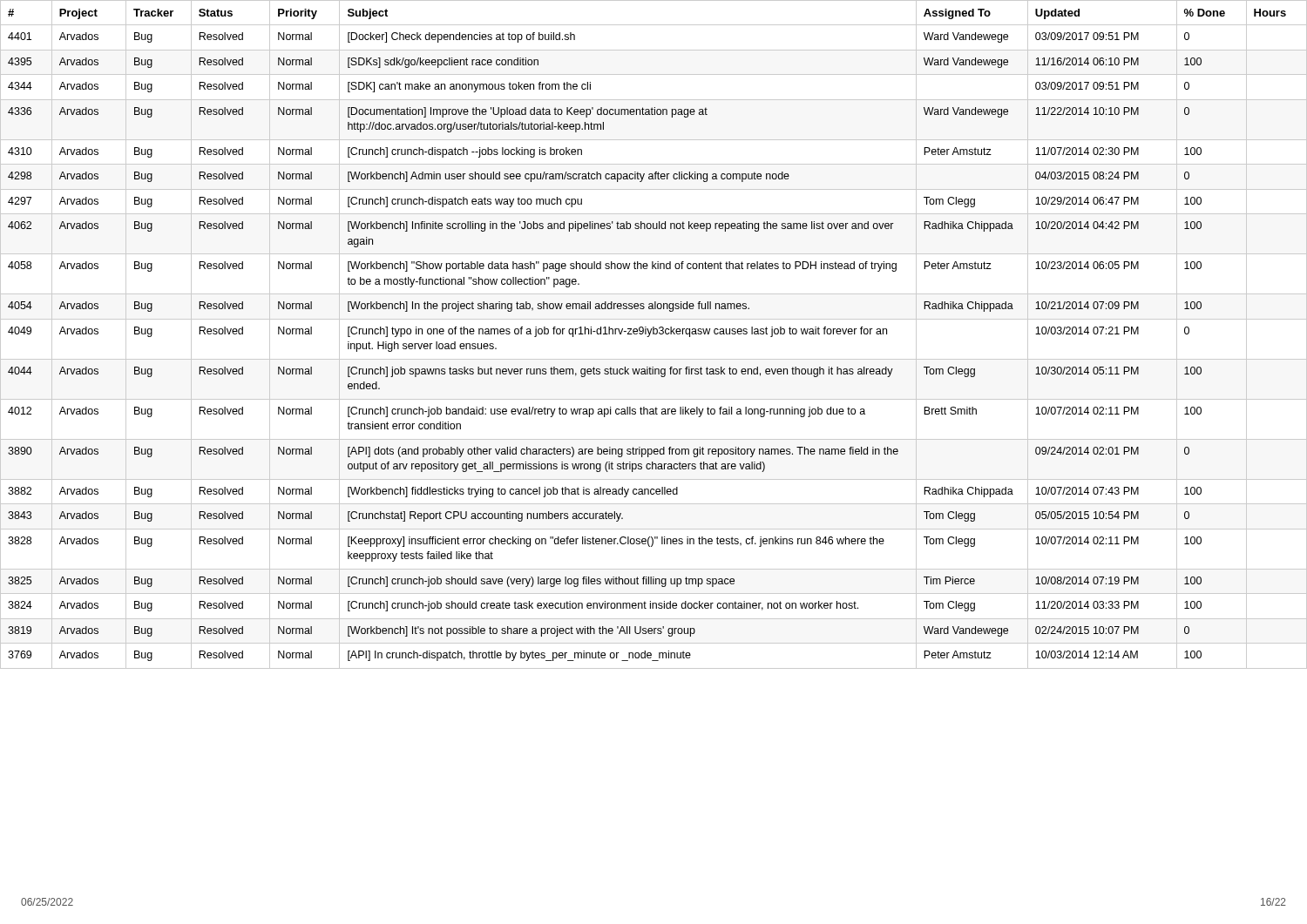Click the table
The height and width of the screenshot is (924, 1307).
click(x=654, y=334)
